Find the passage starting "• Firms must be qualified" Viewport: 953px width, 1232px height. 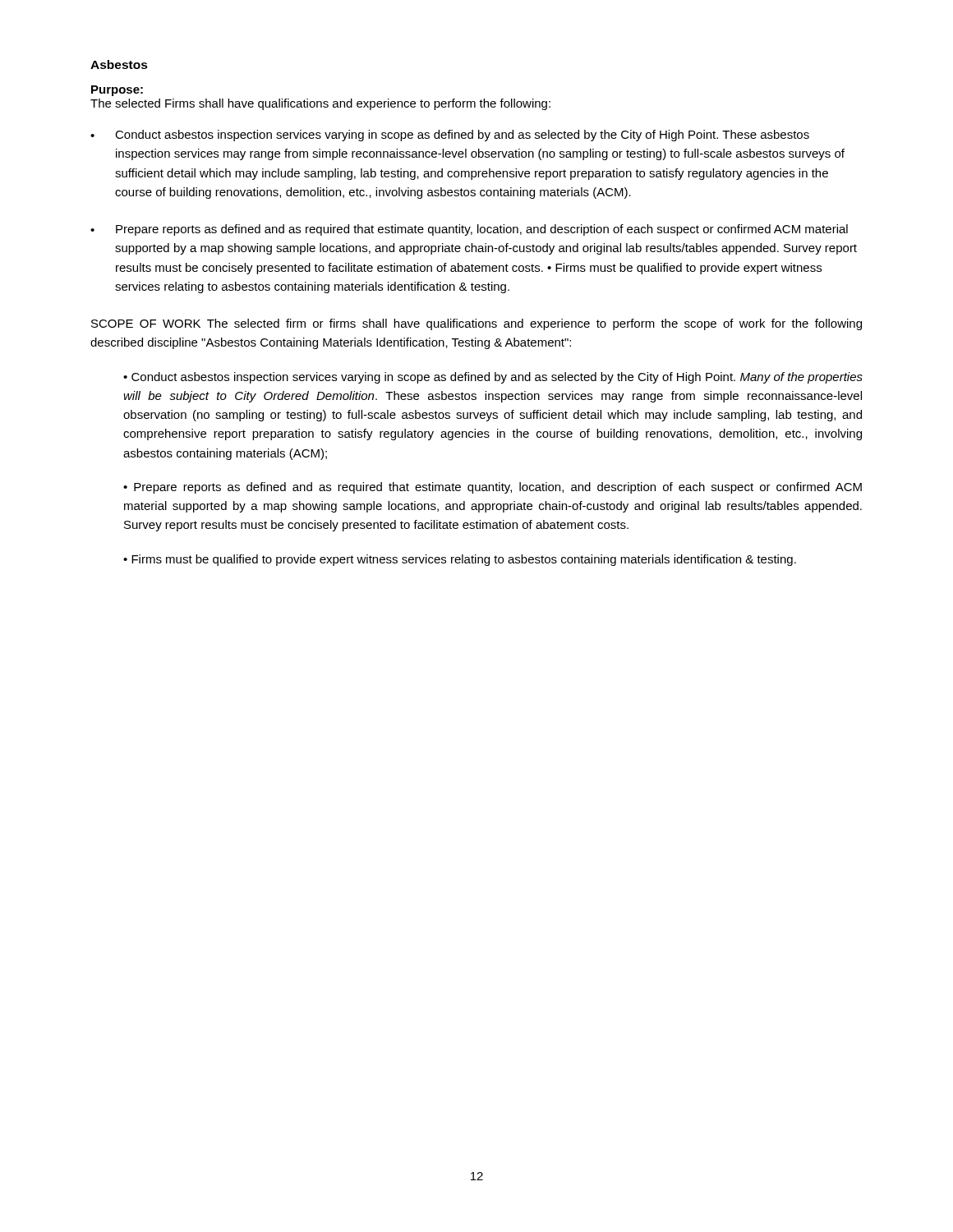460,559
